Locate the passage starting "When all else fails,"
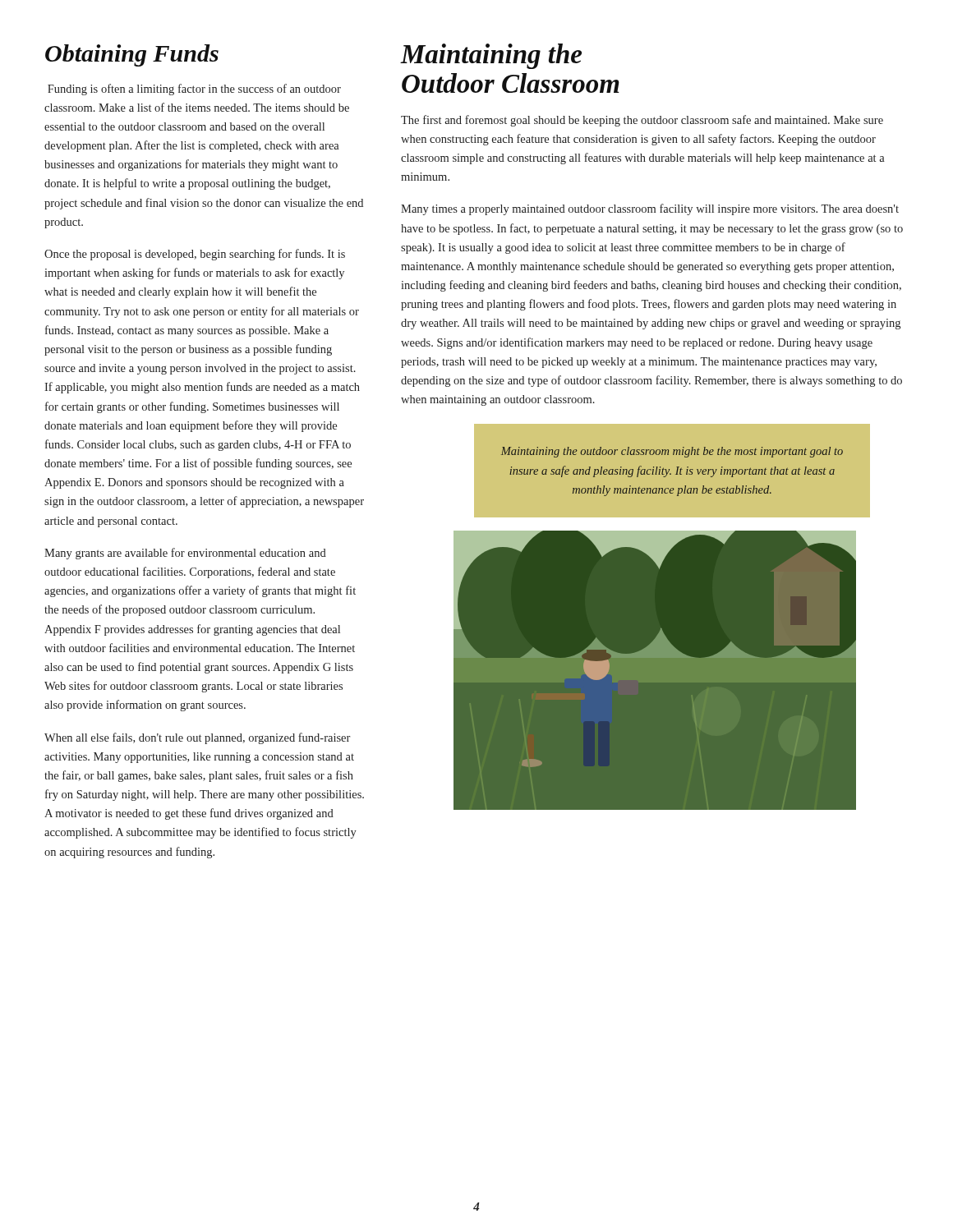The width and height of the screenshot is (953, 1232). 205,795
